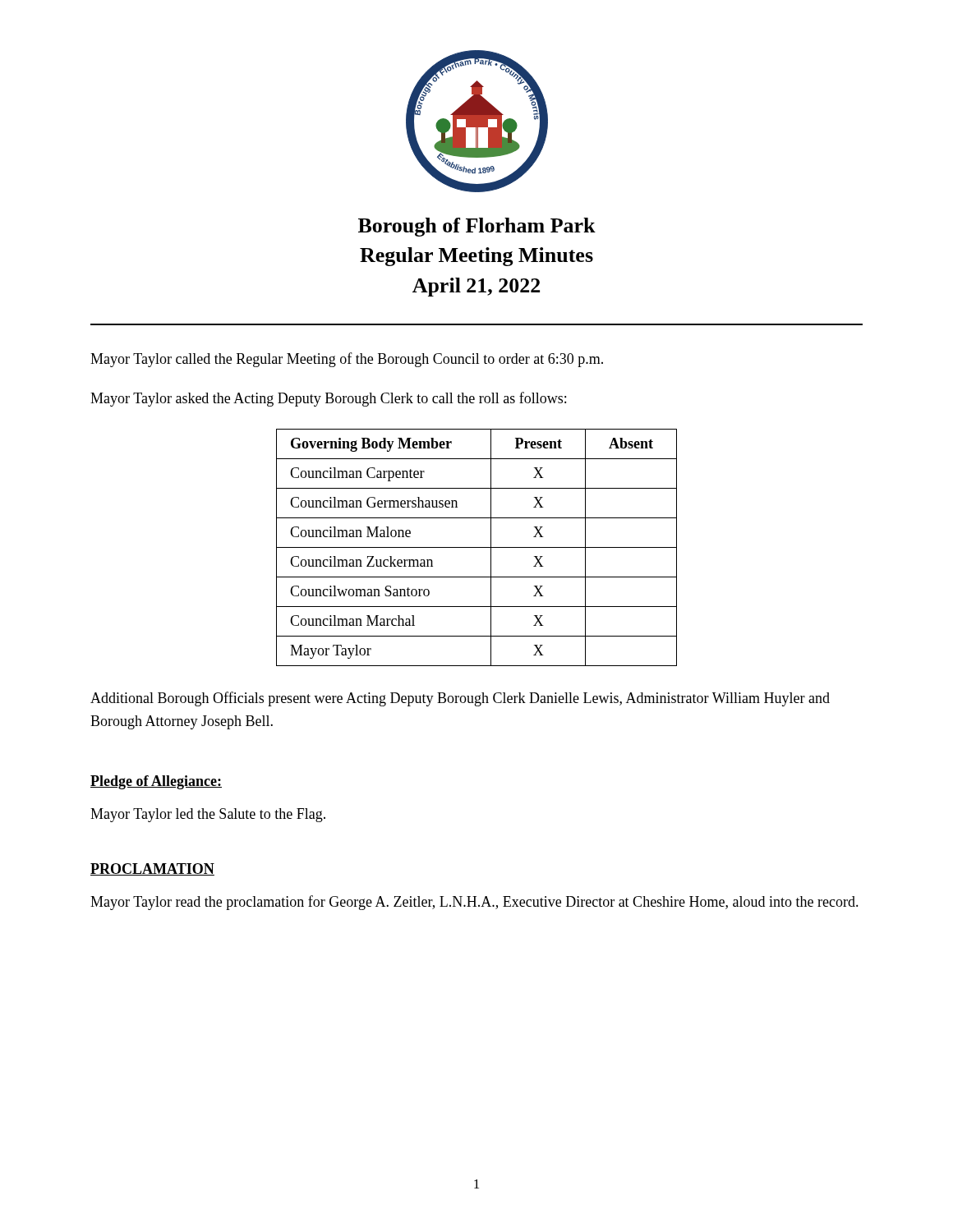Navigate to the region starting "Additional Borough Officials present were"
953x1232 pixels.
(x=460, y=710)
